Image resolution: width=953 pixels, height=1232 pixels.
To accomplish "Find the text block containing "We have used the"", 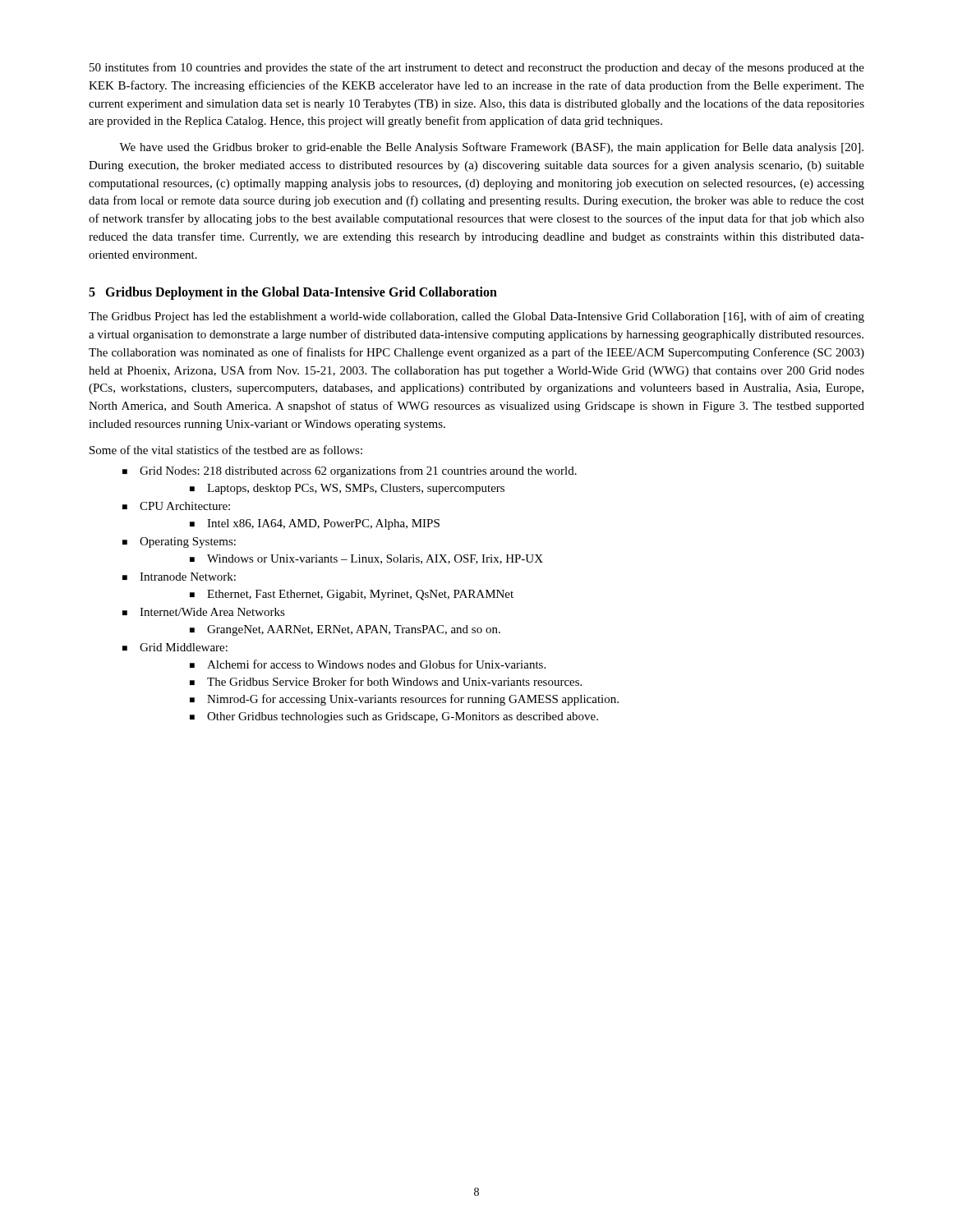I will [476, 201].
